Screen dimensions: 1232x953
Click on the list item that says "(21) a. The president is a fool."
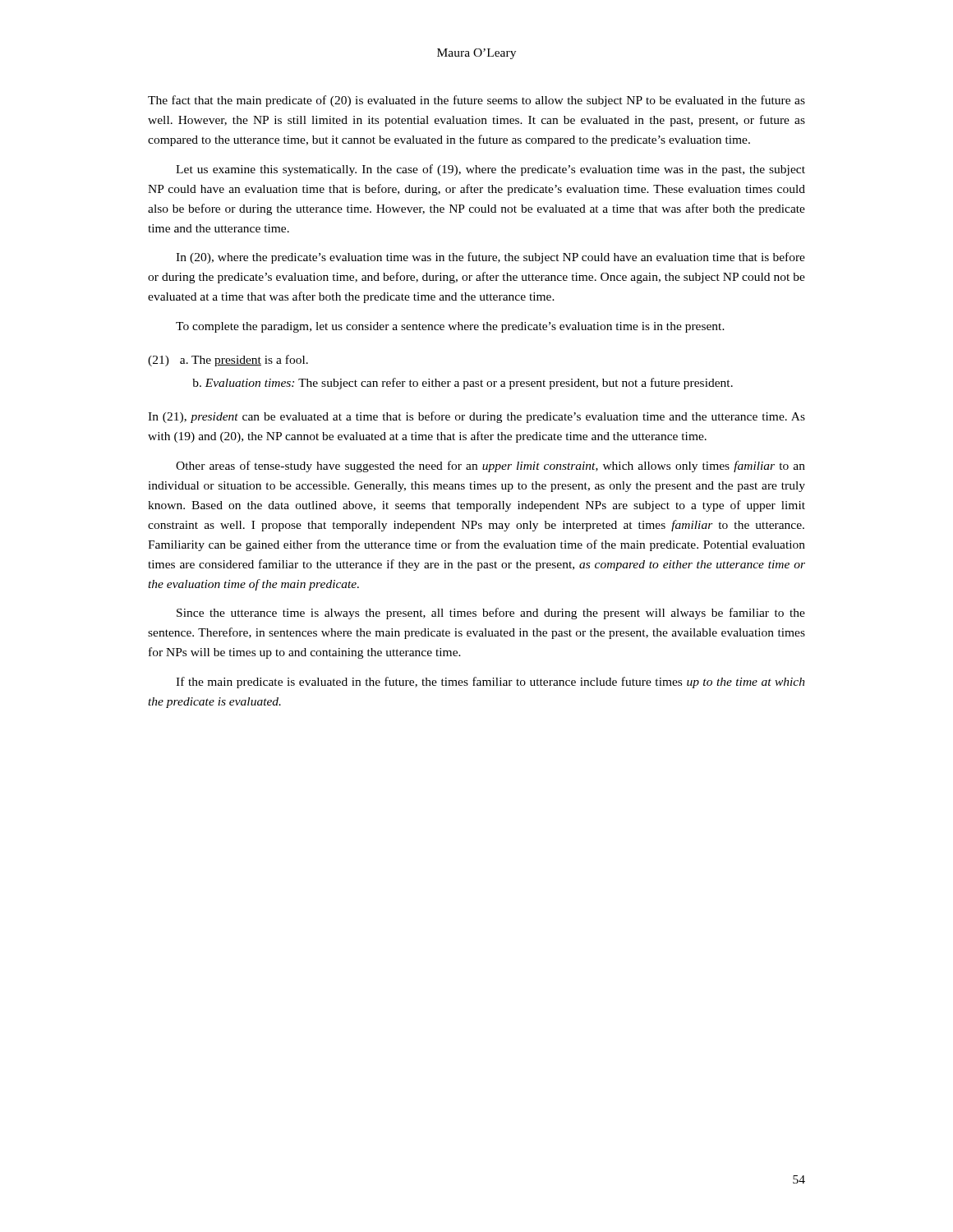coord(476,371)
